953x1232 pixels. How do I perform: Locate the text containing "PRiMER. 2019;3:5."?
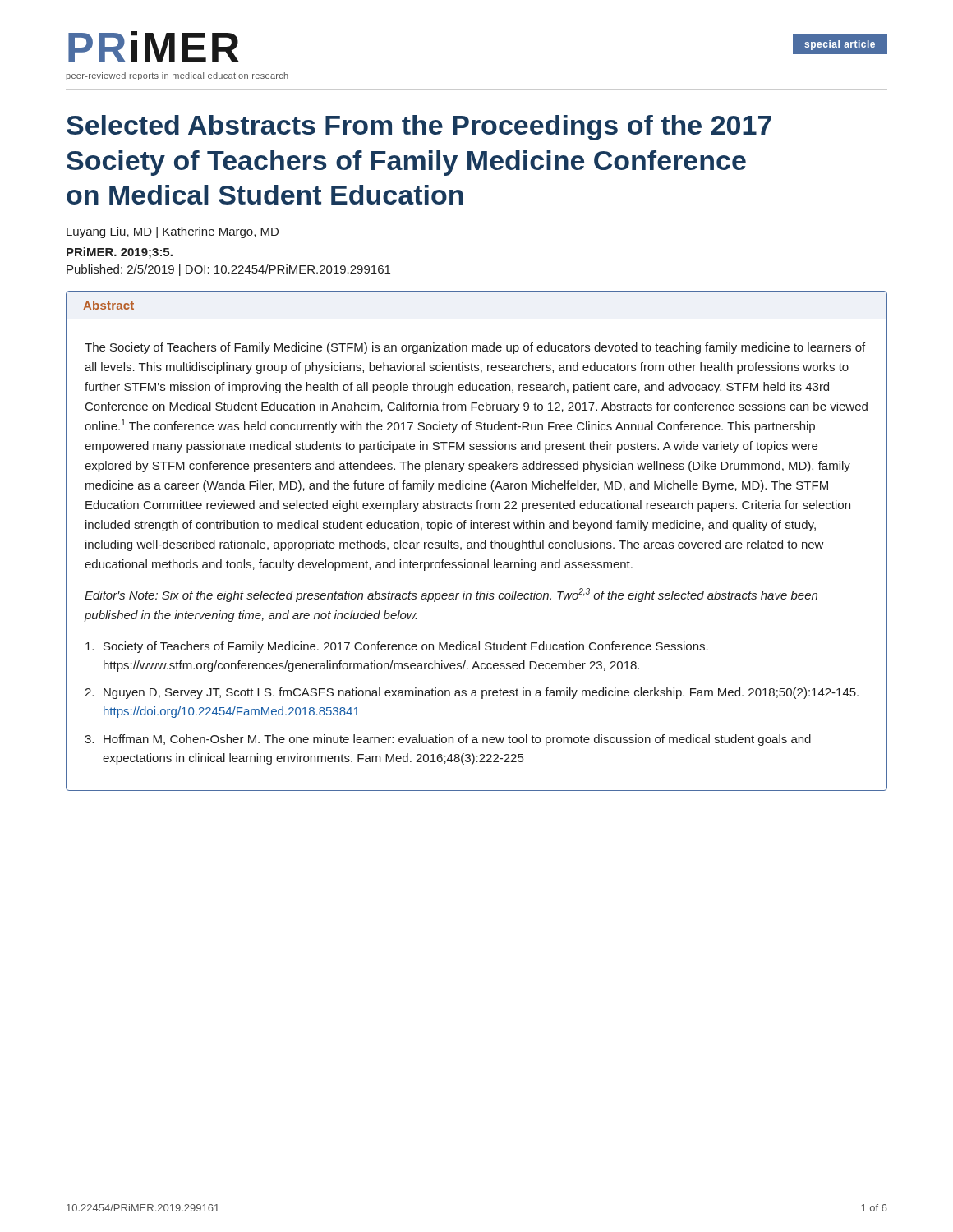[x=120, y=251]
